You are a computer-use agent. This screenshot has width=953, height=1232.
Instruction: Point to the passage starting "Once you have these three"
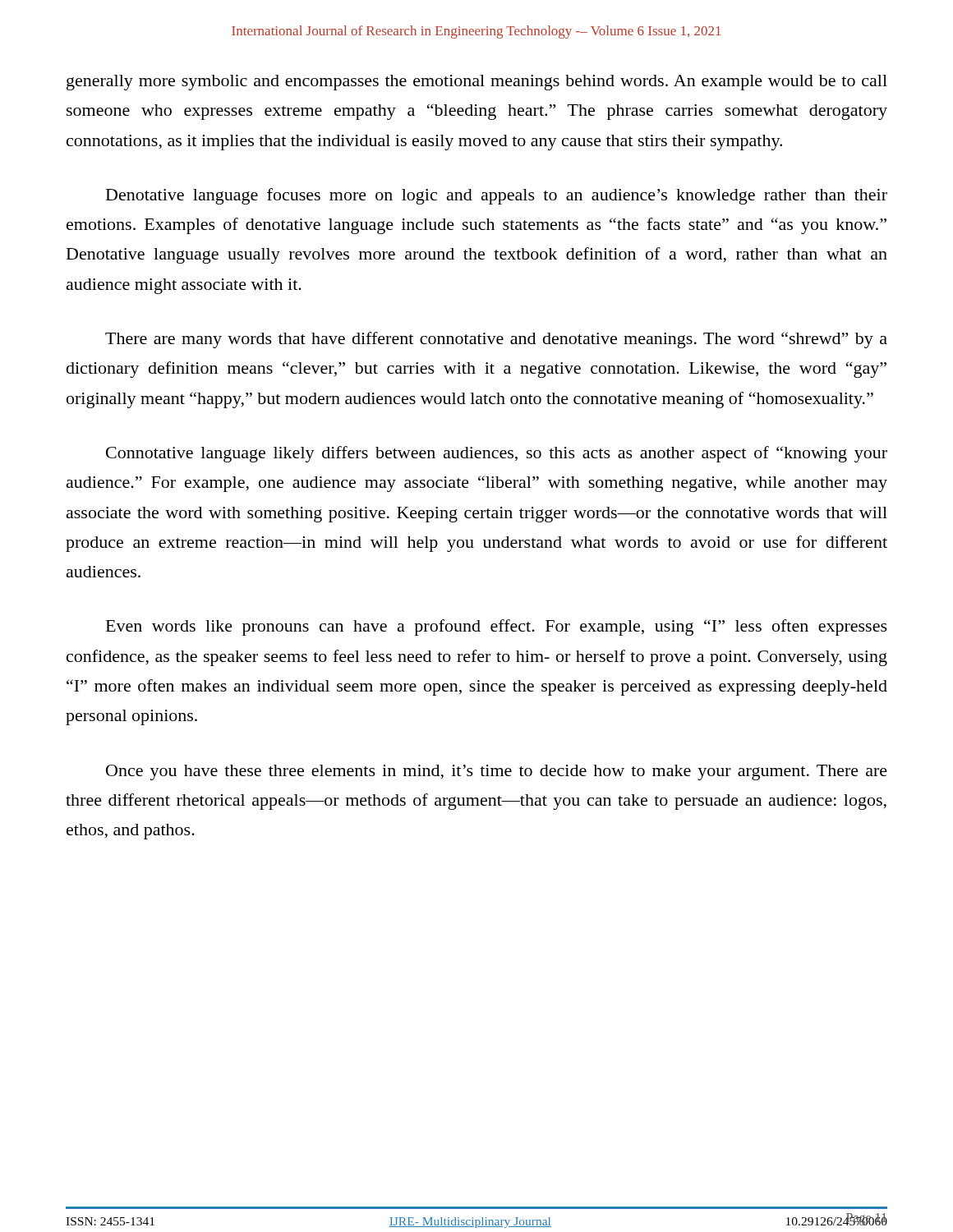pos(476,800)
